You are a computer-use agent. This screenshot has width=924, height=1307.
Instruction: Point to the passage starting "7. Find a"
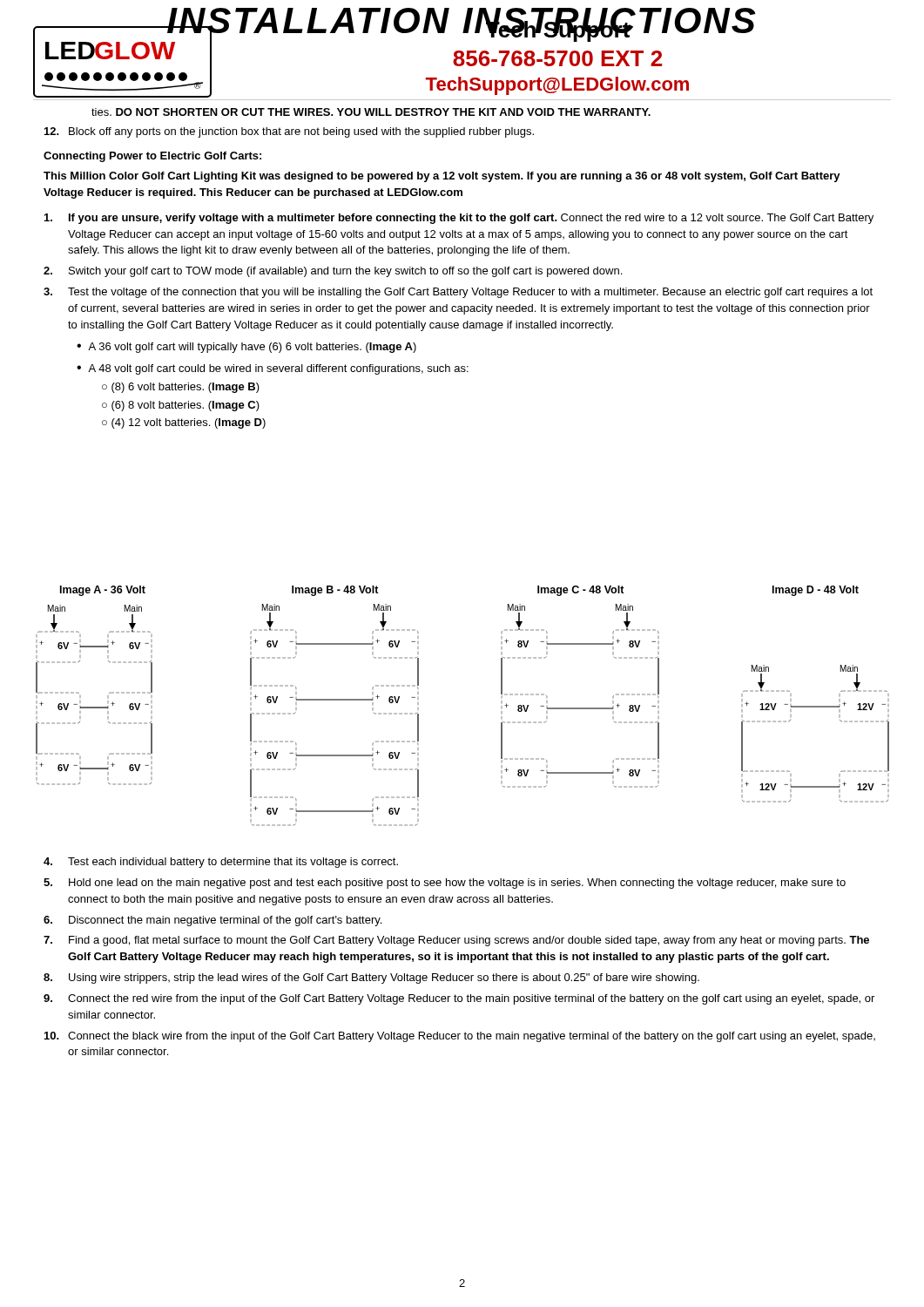(x=462, y=949)
